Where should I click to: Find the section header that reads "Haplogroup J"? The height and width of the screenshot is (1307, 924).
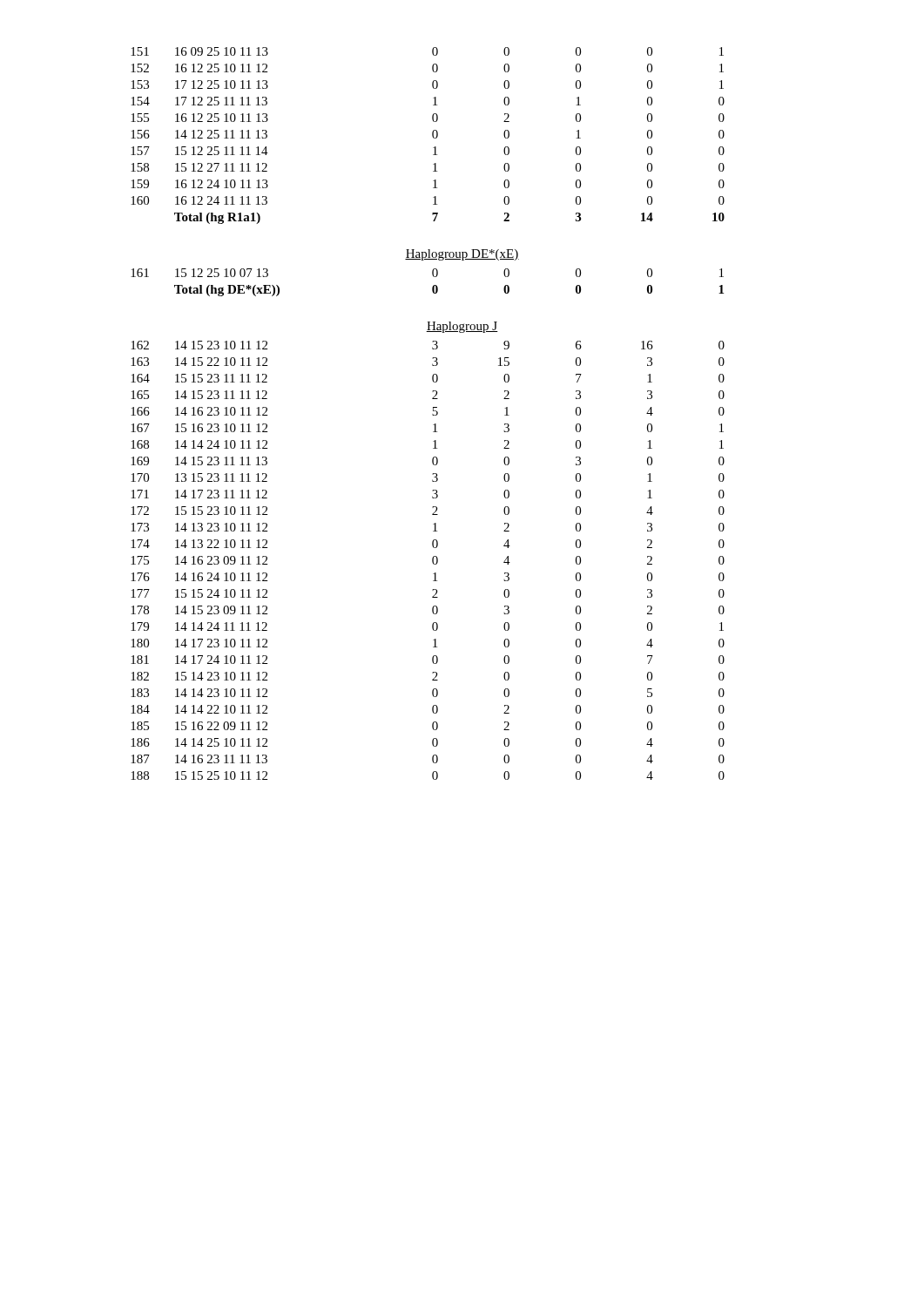pyautogui.click(x=462, y=326)
